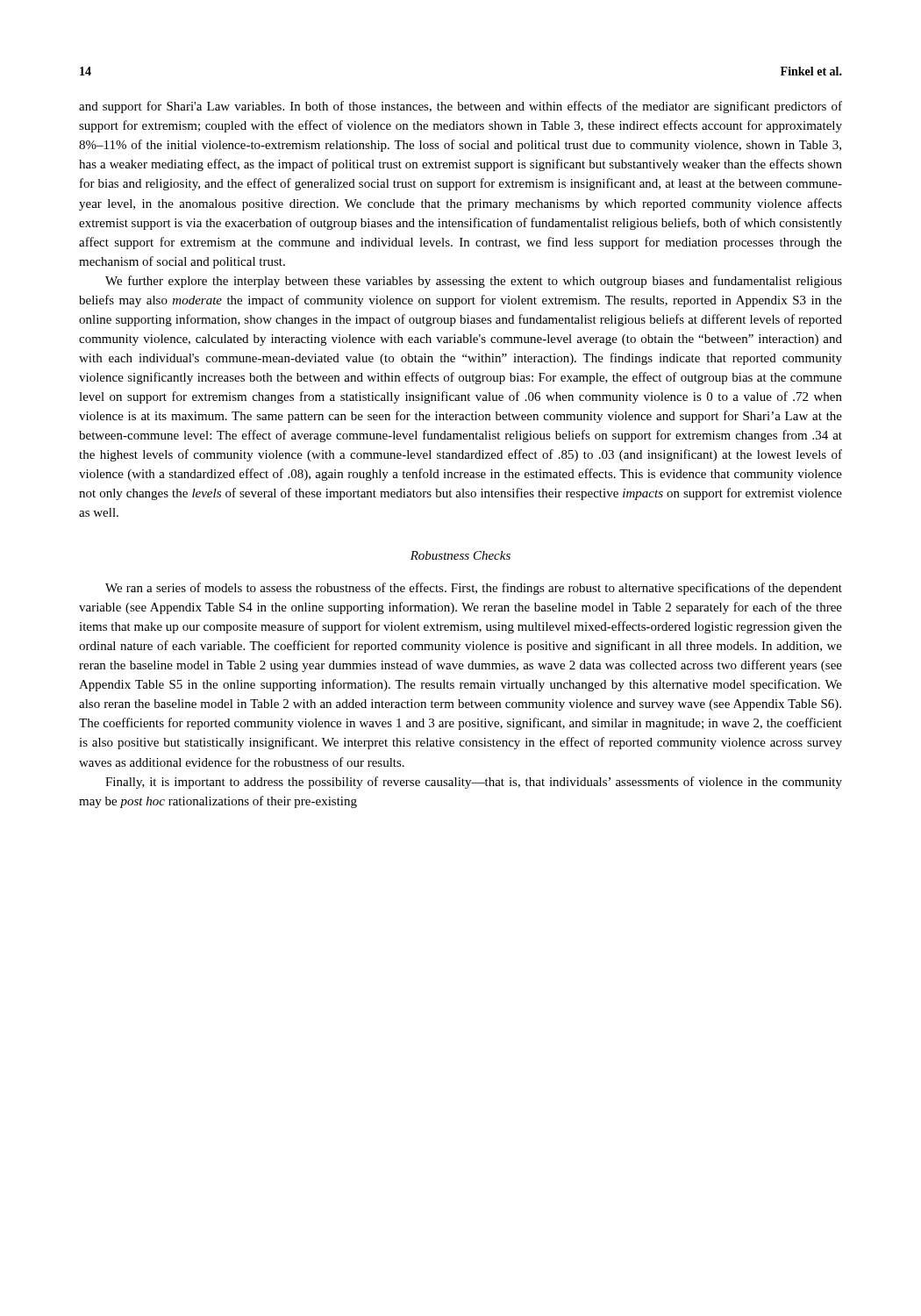Where does it say "Robustness Checks"?
Image resolution: width=921 pixels, height=1316 pixels.
coord(460,556)
